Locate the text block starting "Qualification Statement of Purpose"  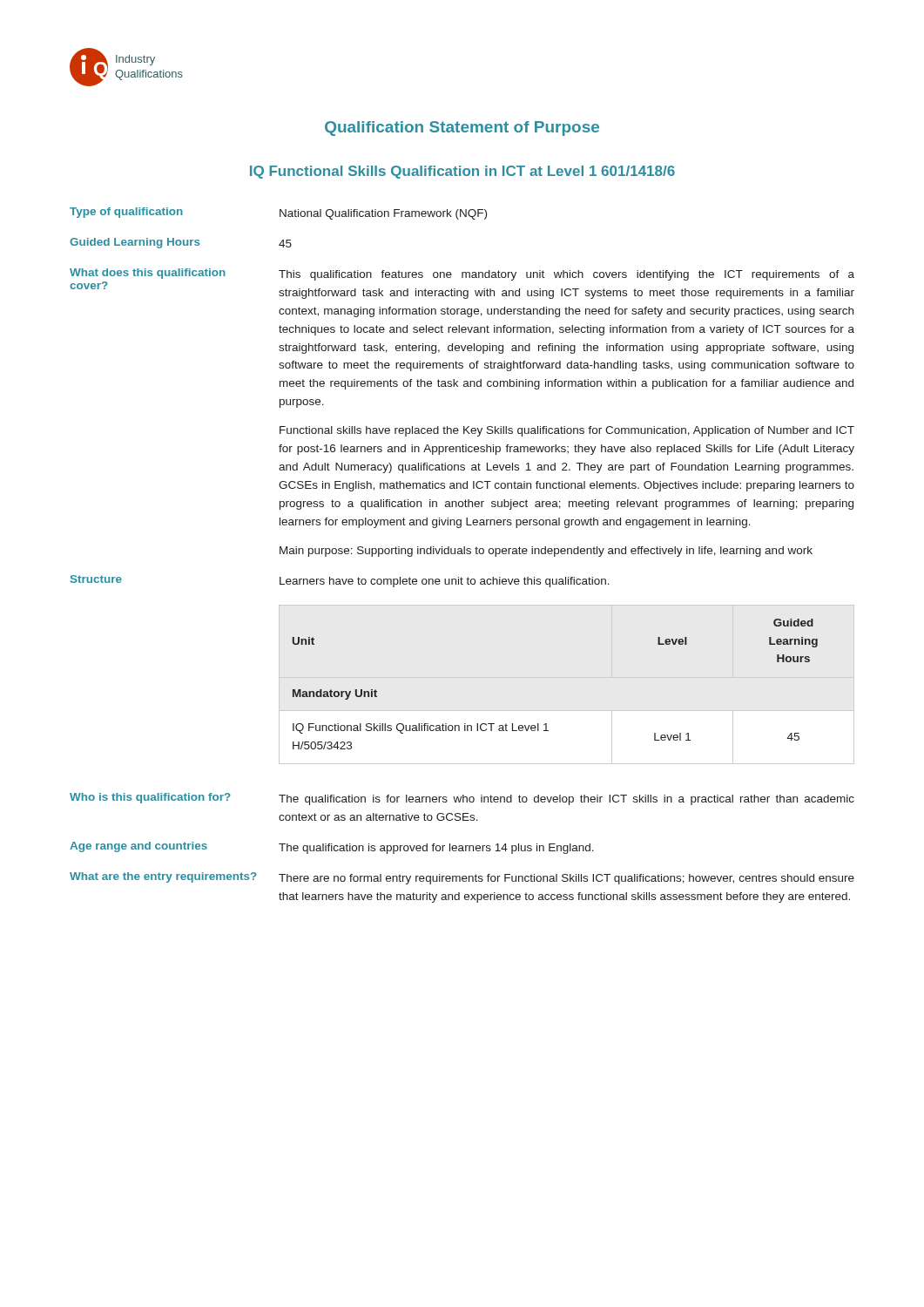coord(462,127)
